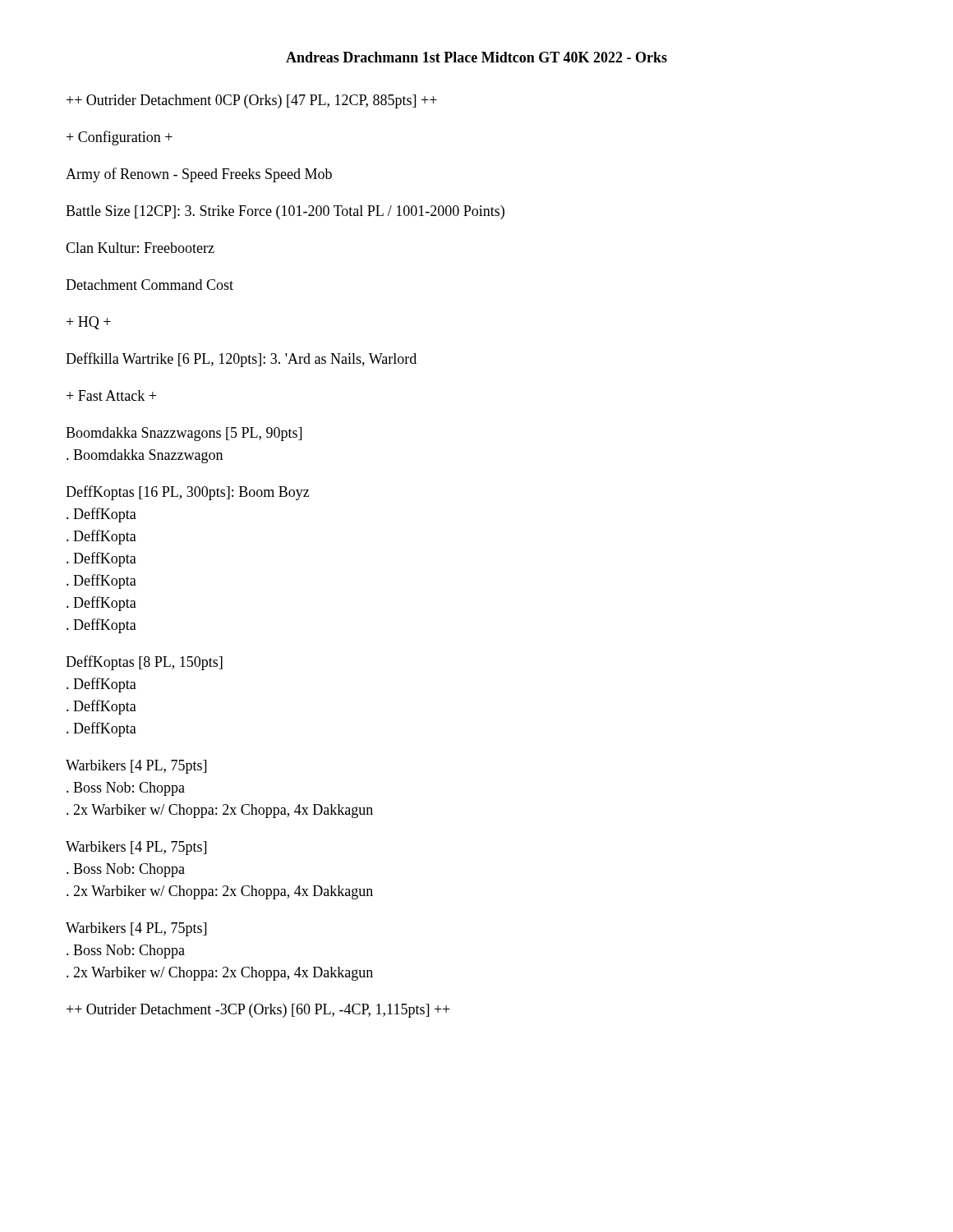Locate the block starting "++ Outrider Detachment 0CP (Orks) [47 PL, 12CP,"
The image size is (953, 1232).
[x=252, y=100]
